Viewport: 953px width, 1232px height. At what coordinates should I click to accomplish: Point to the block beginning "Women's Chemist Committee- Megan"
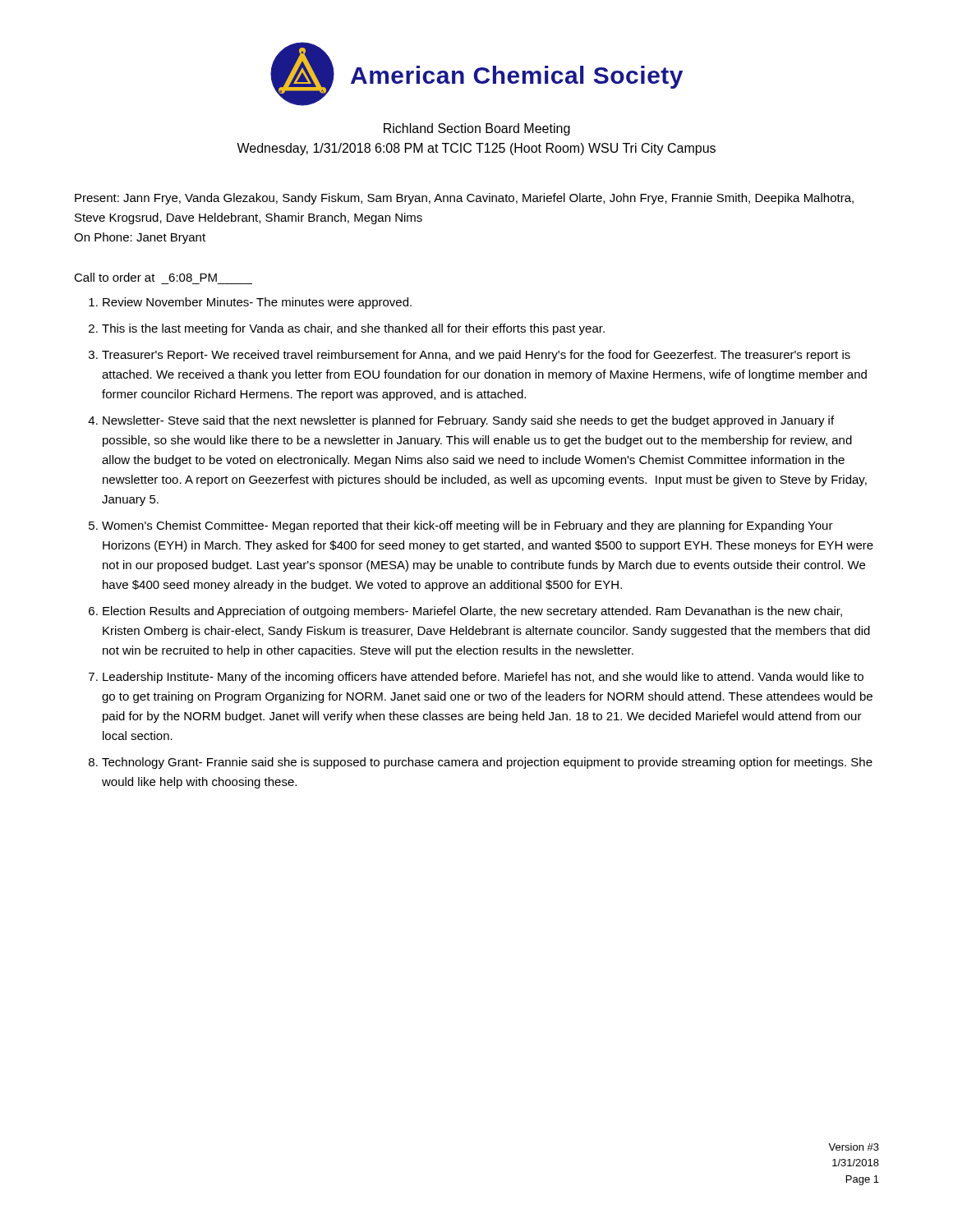point(488,555)
